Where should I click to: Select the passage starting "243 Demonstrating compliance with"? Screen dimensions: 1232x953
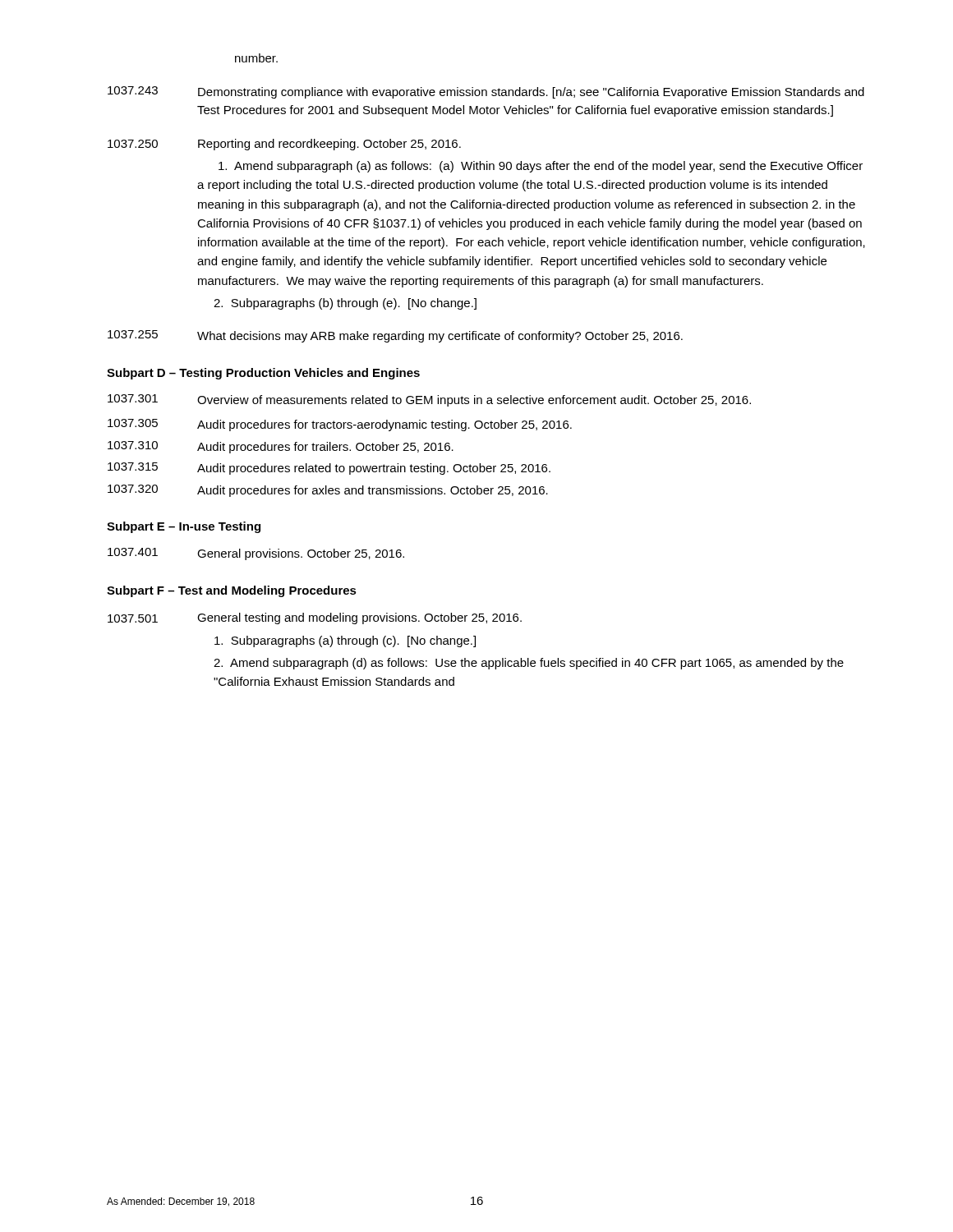489,101
